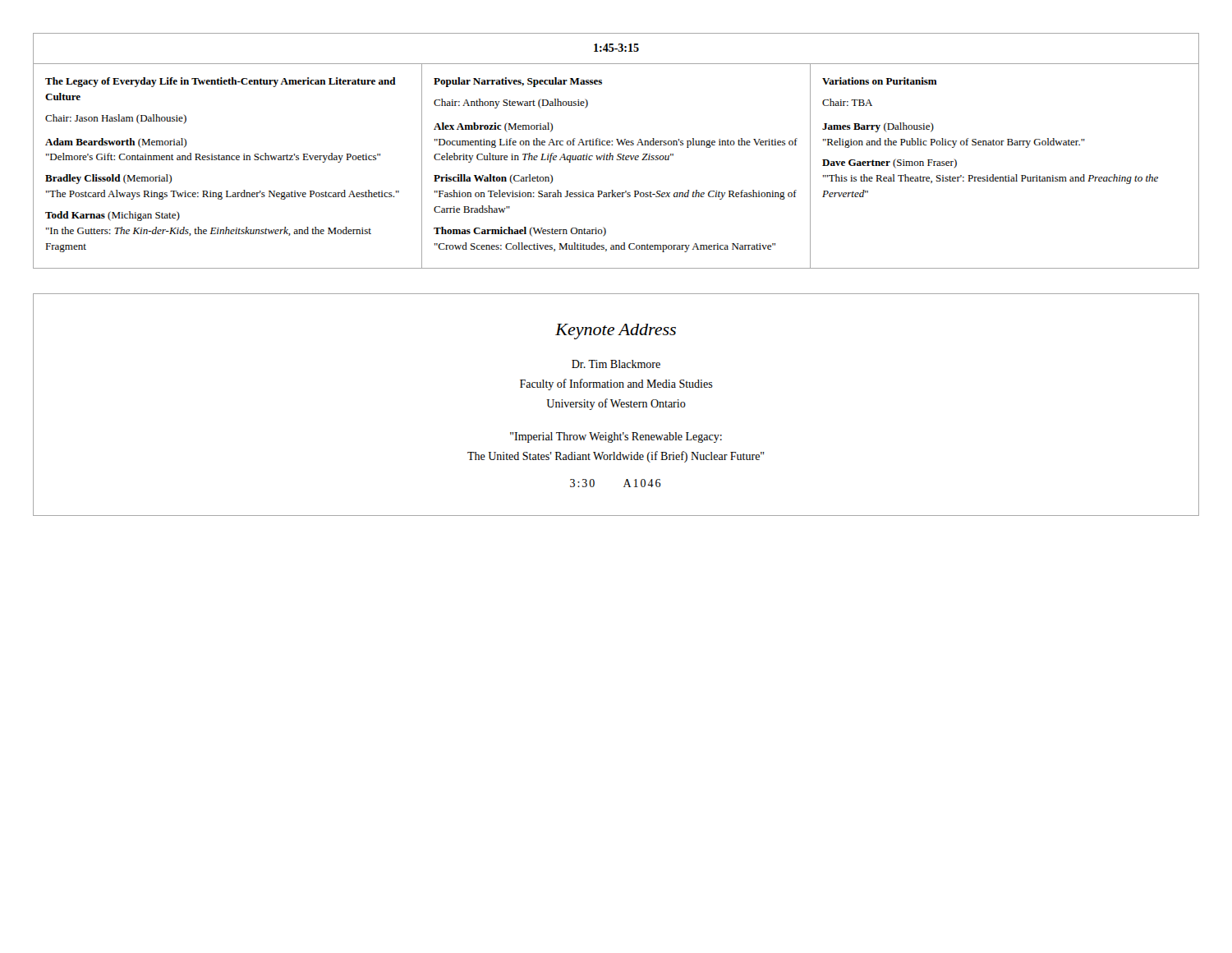The width and height of the screenshot is (1232, 953).
Task: Find "Keynote Address" on this page
Action: pyautogui.click(x=616, y=329)
